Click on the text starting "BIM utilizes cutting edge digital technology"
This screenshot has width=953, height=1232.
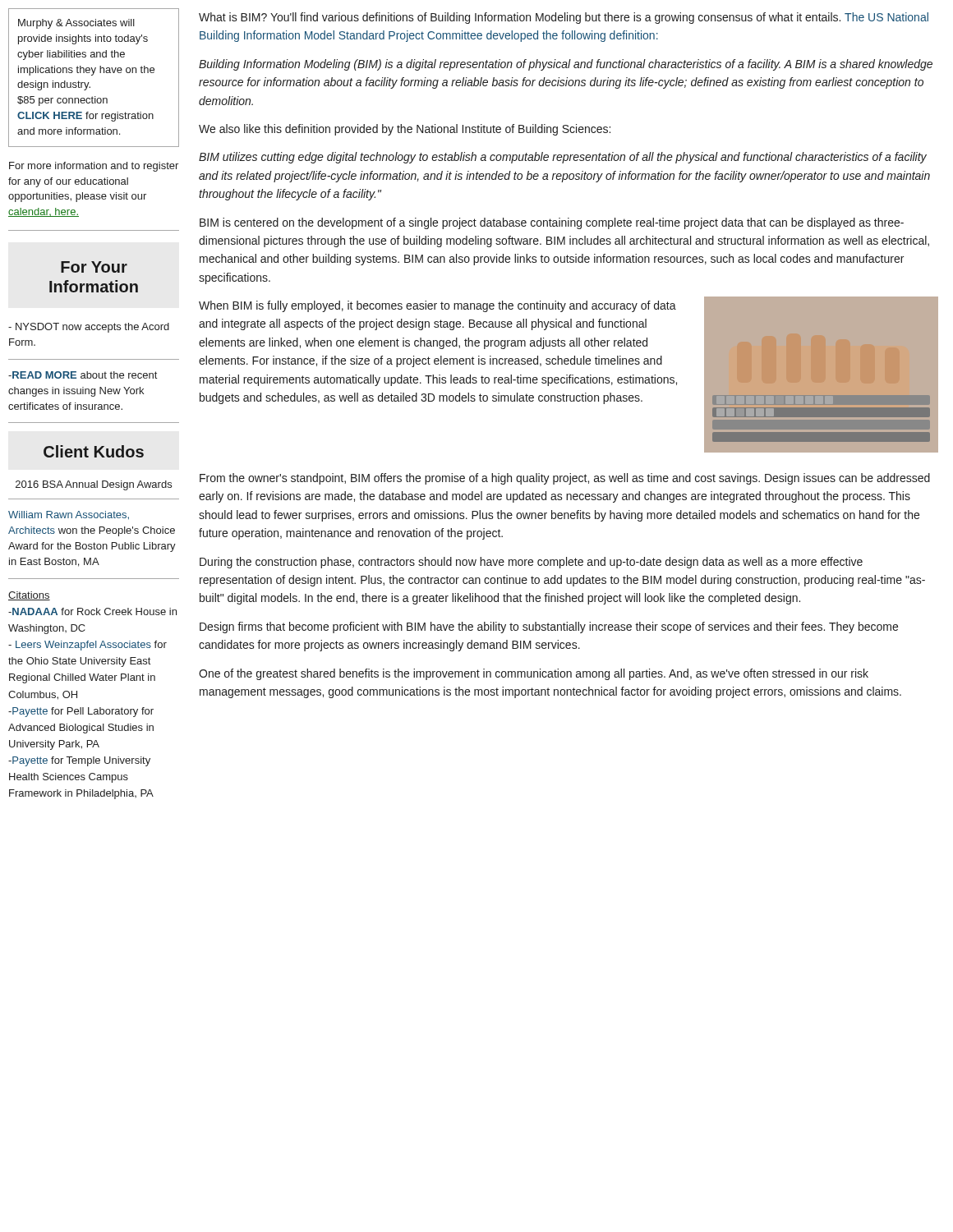coord(565,176)
